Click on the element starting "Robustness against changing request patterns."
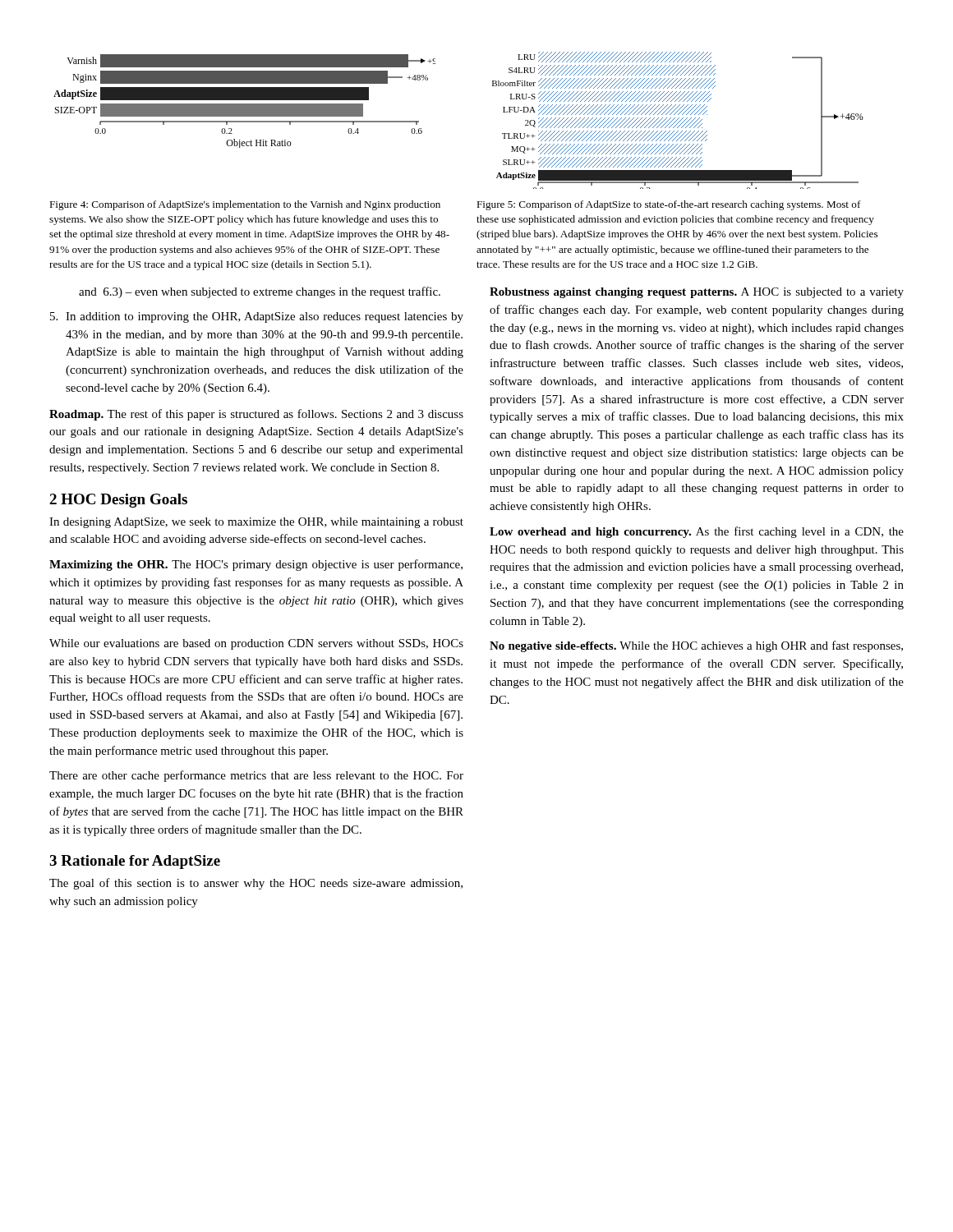953x1232 pixels. (697, 399)
